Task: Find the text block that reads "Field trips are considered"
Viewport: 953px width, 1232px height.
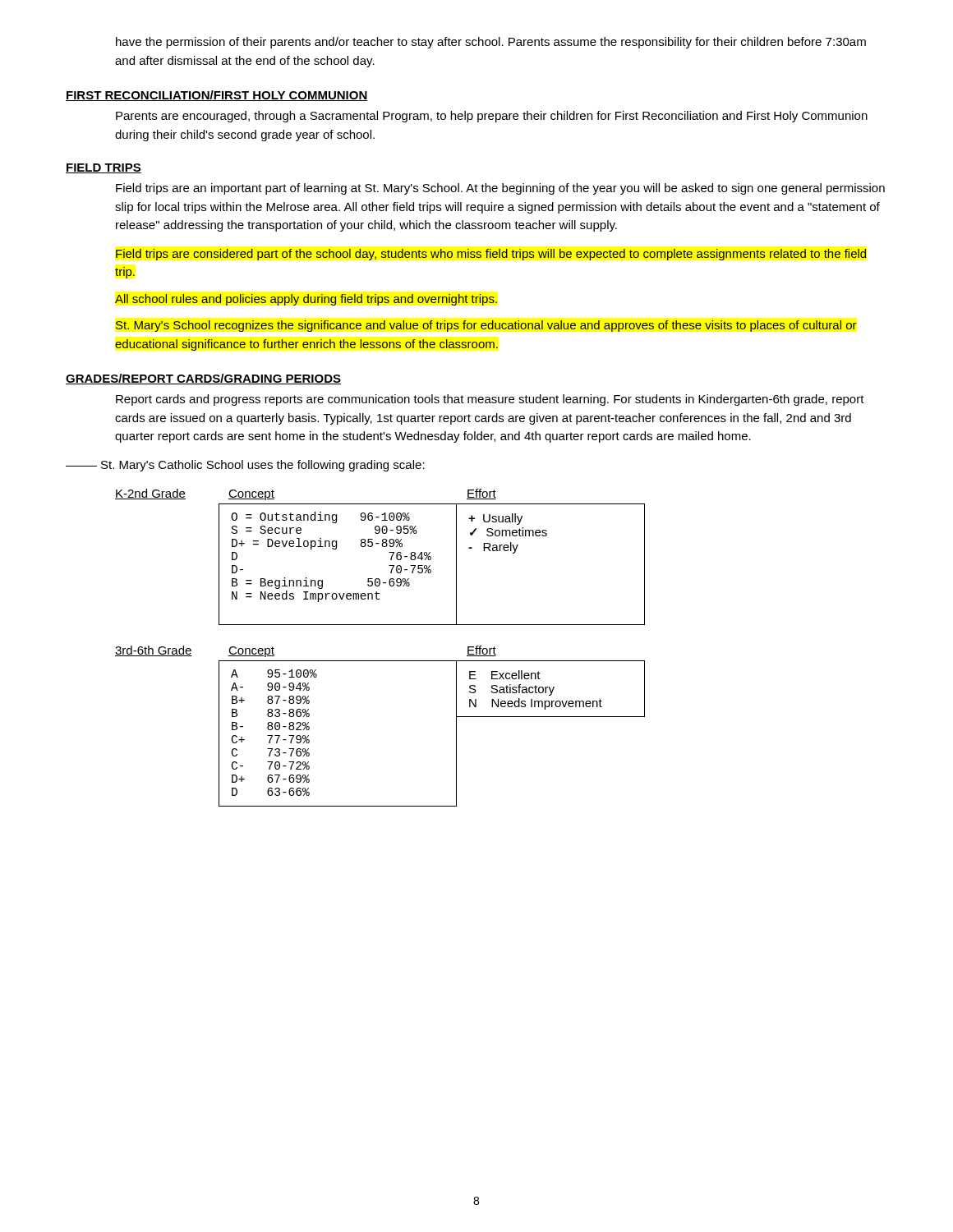Action: tap(501, 263)
